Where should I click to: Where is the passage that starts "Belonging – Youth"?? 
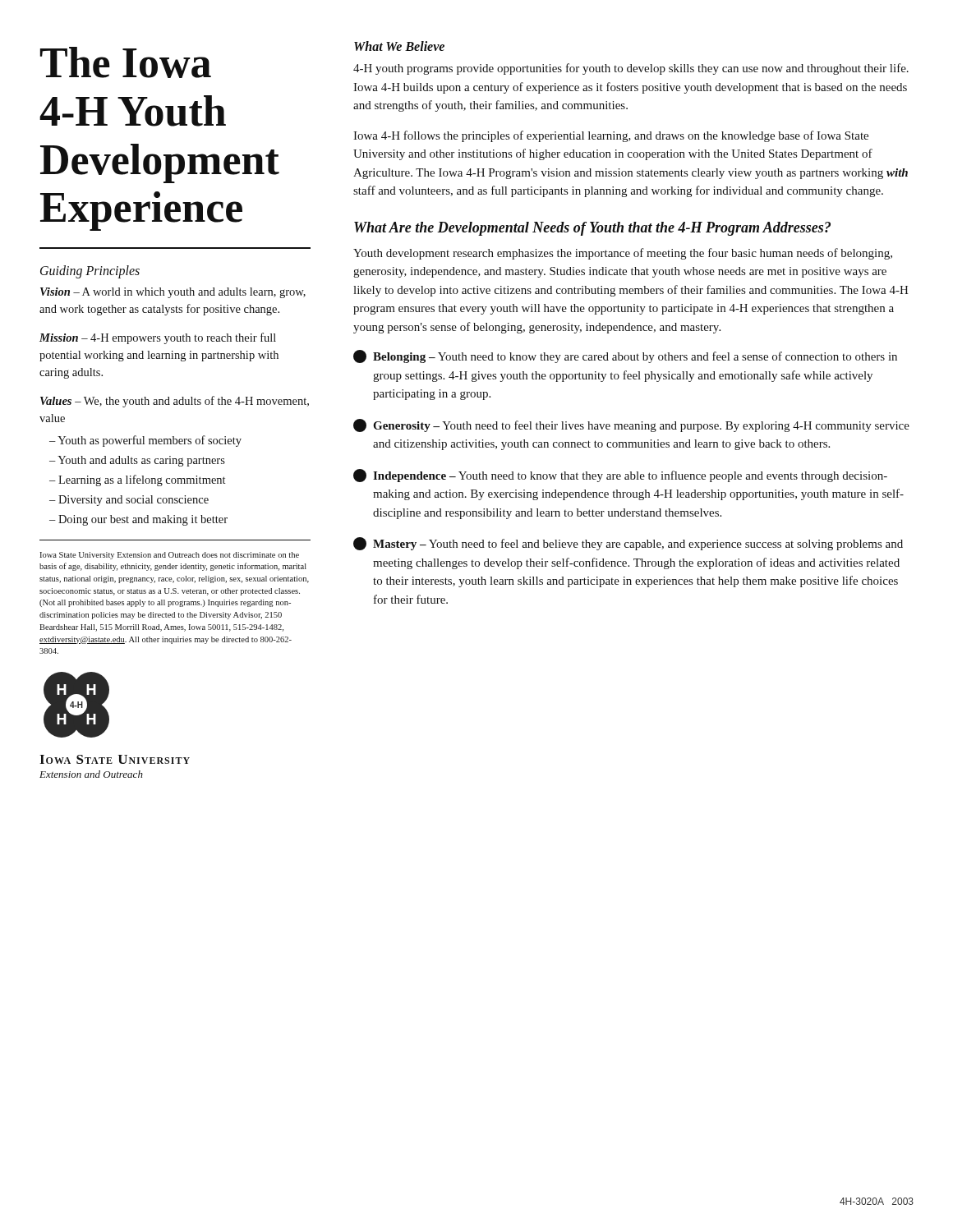(633, 376)
